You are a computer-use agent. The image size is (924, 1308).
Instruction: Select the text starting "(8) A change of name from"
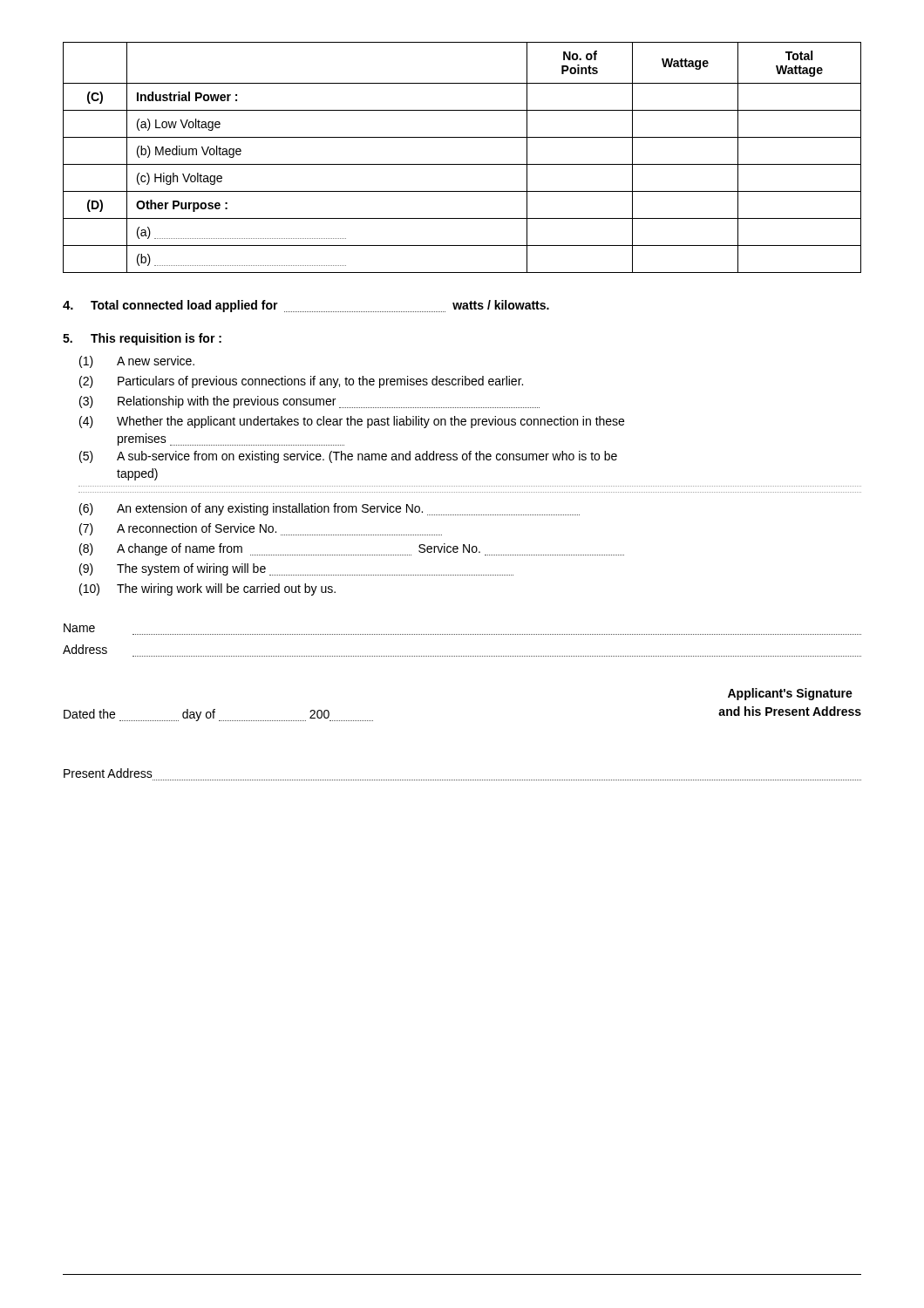click(470, 549)
